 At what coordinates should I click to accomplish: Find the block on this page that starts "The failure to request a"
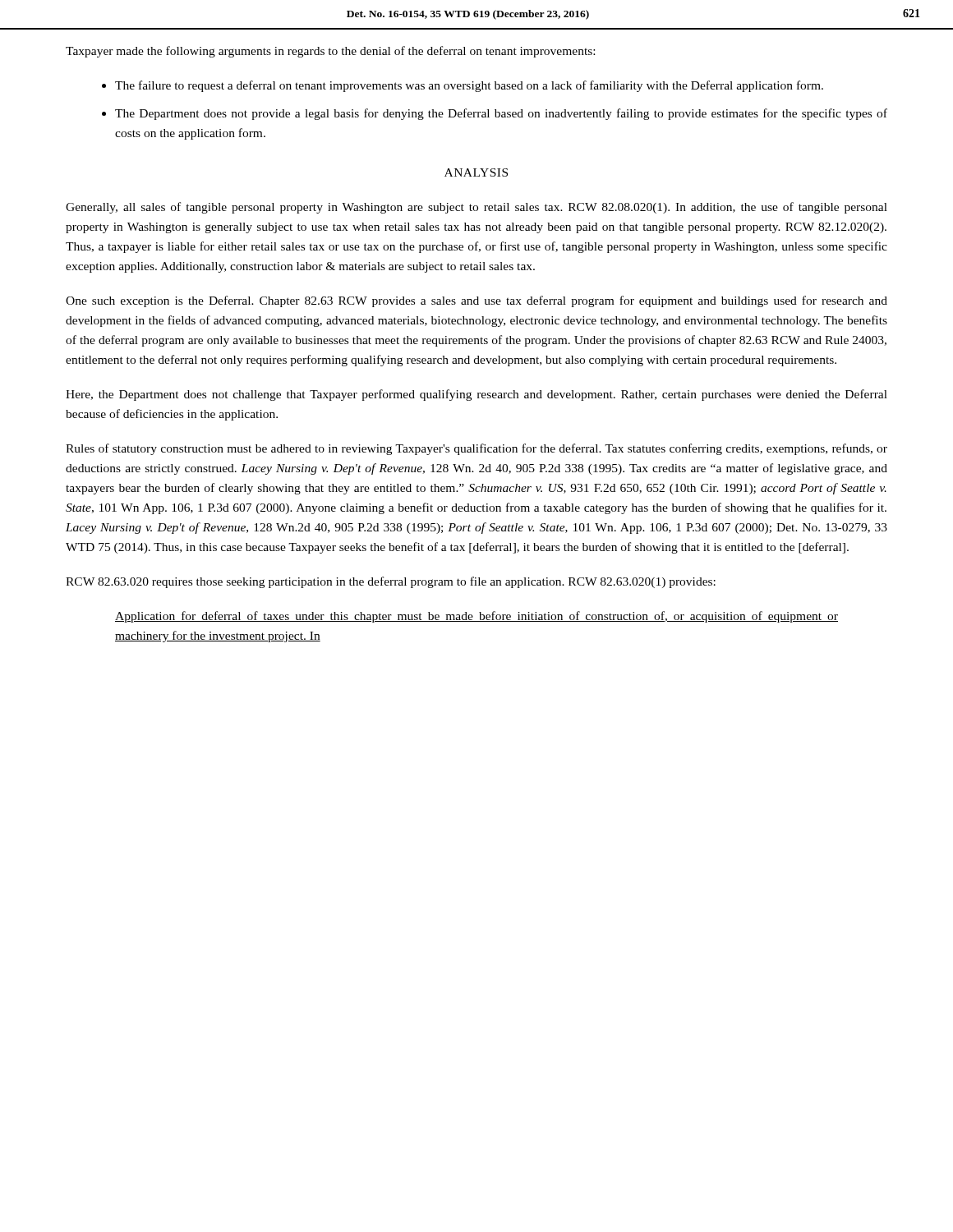(469, 85)
